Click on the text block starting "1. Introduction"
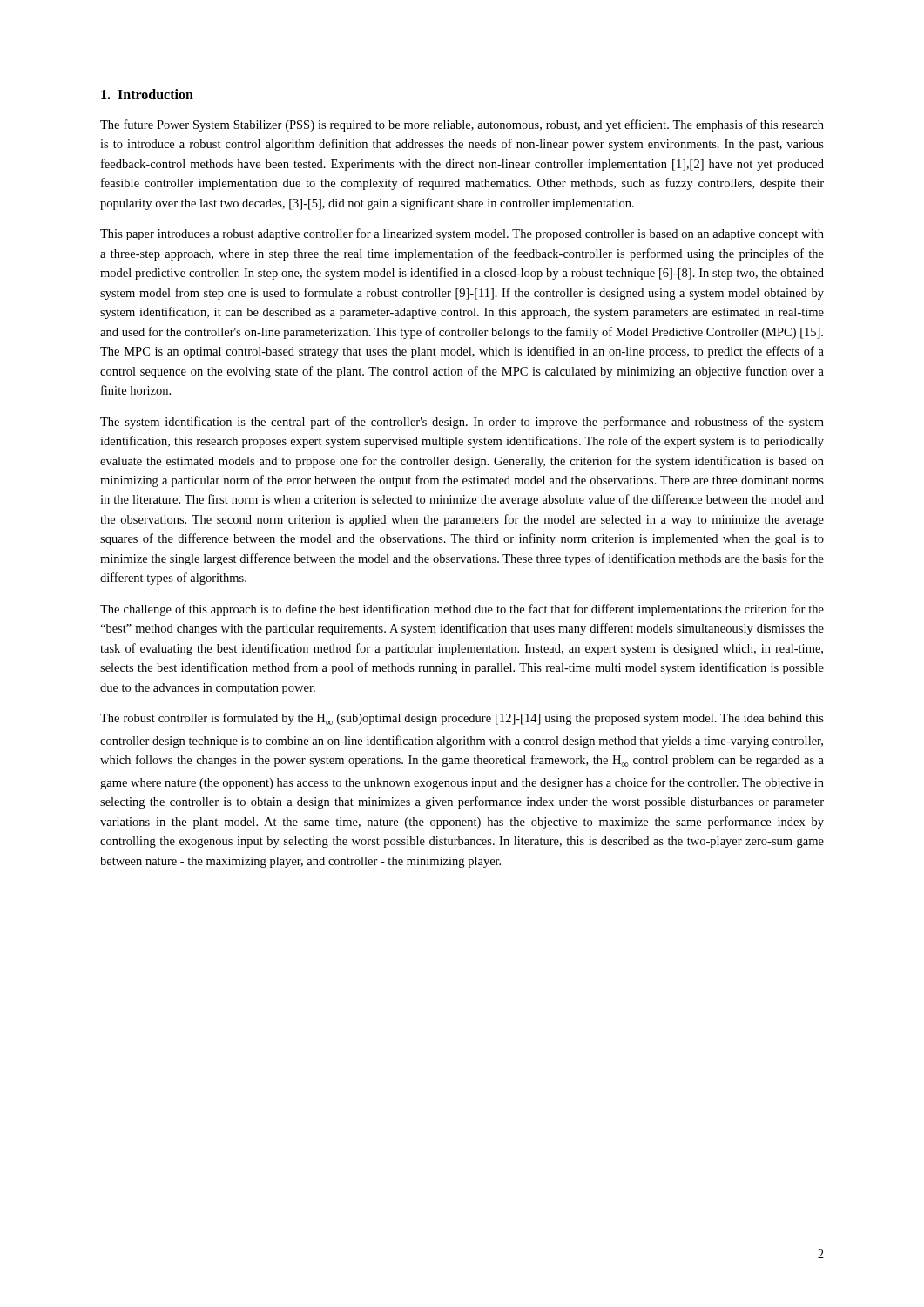The width and height of the screenshot is (924, 1307). coord(147,94)
